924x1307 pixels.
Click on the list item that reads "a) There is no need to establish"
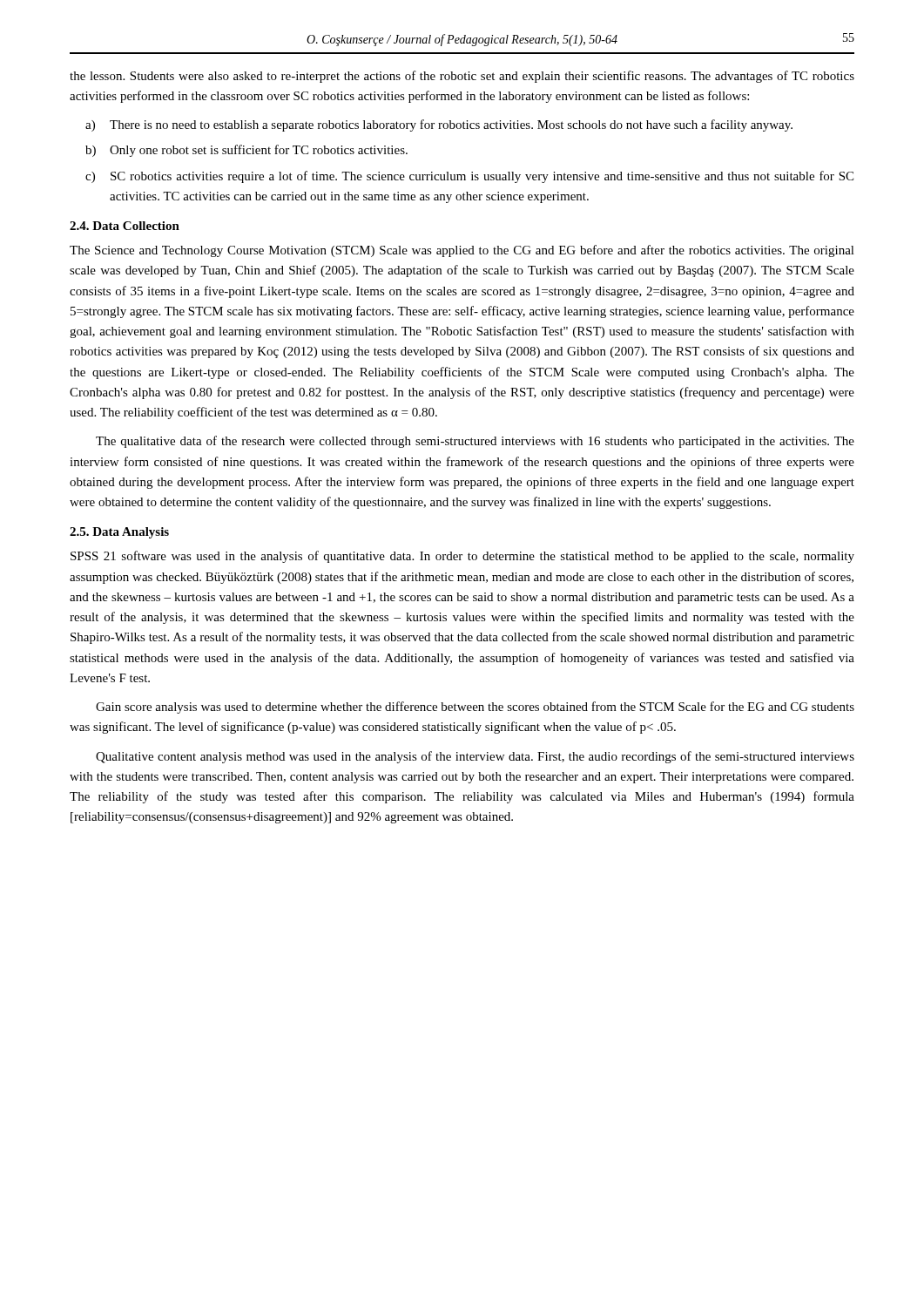[470, 125]
